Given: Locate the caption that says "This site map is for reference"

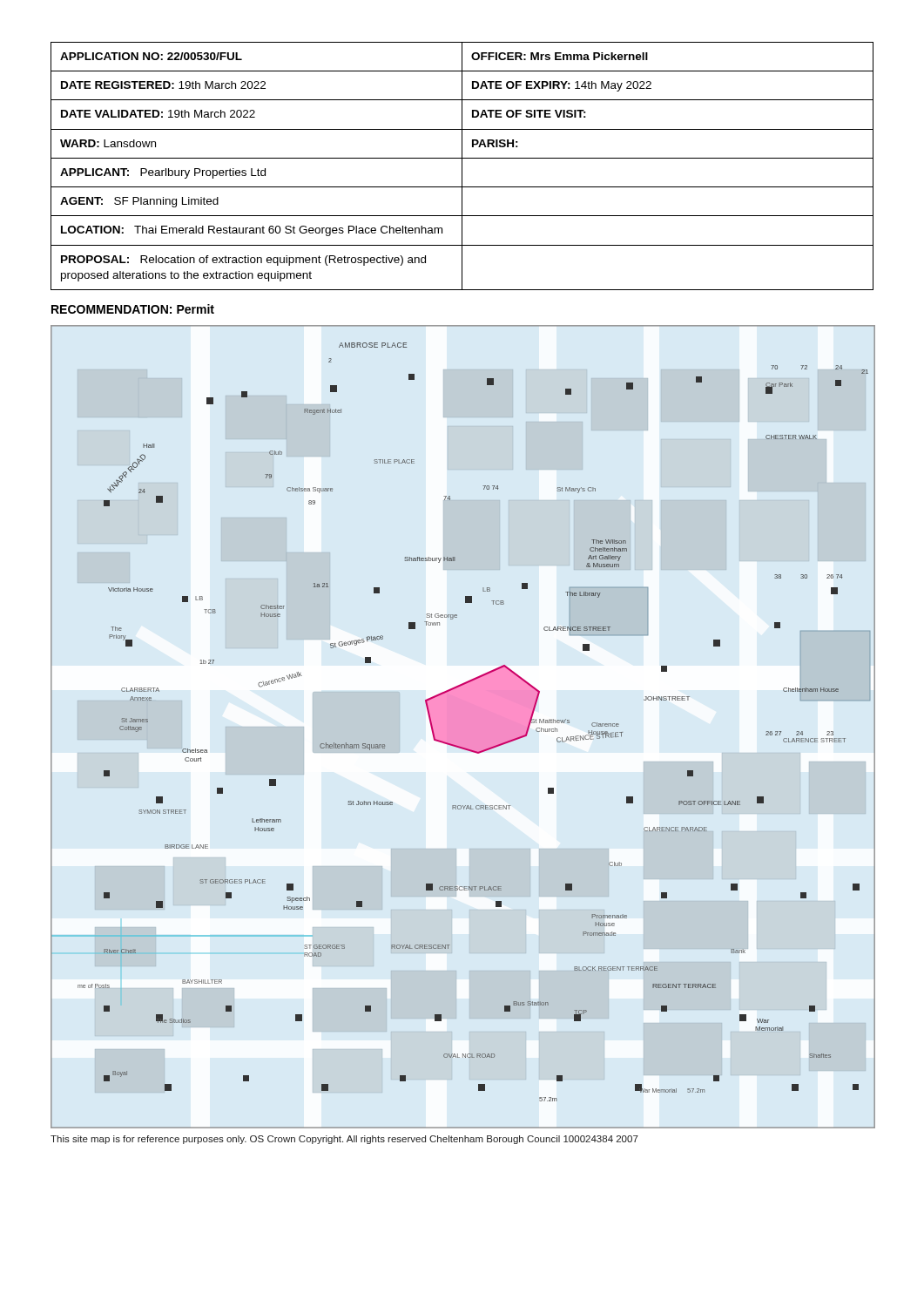Looking at the screenshot, I should point(344,1139).
